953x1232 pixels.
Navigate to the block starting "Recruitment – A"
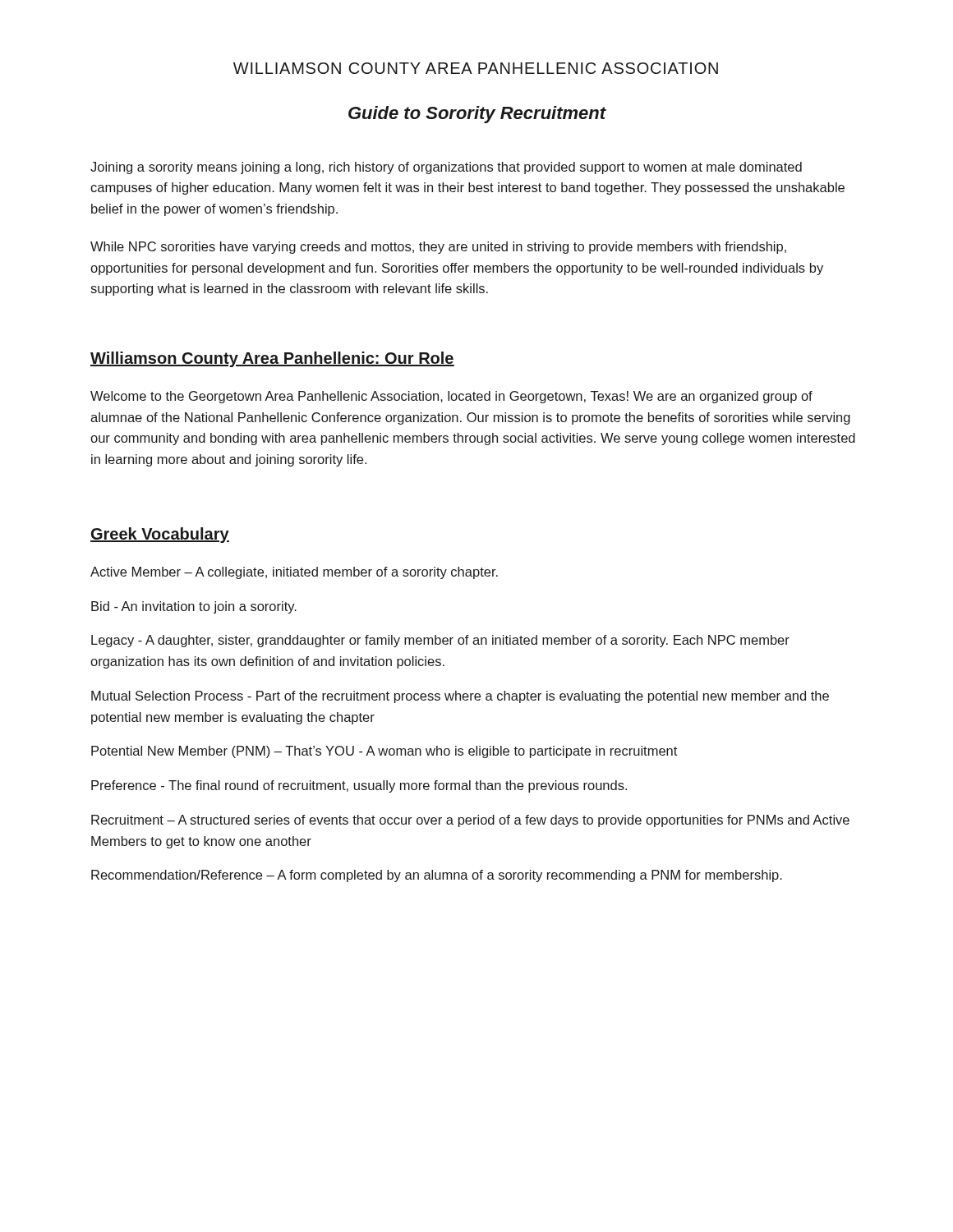tap(470, 830)
